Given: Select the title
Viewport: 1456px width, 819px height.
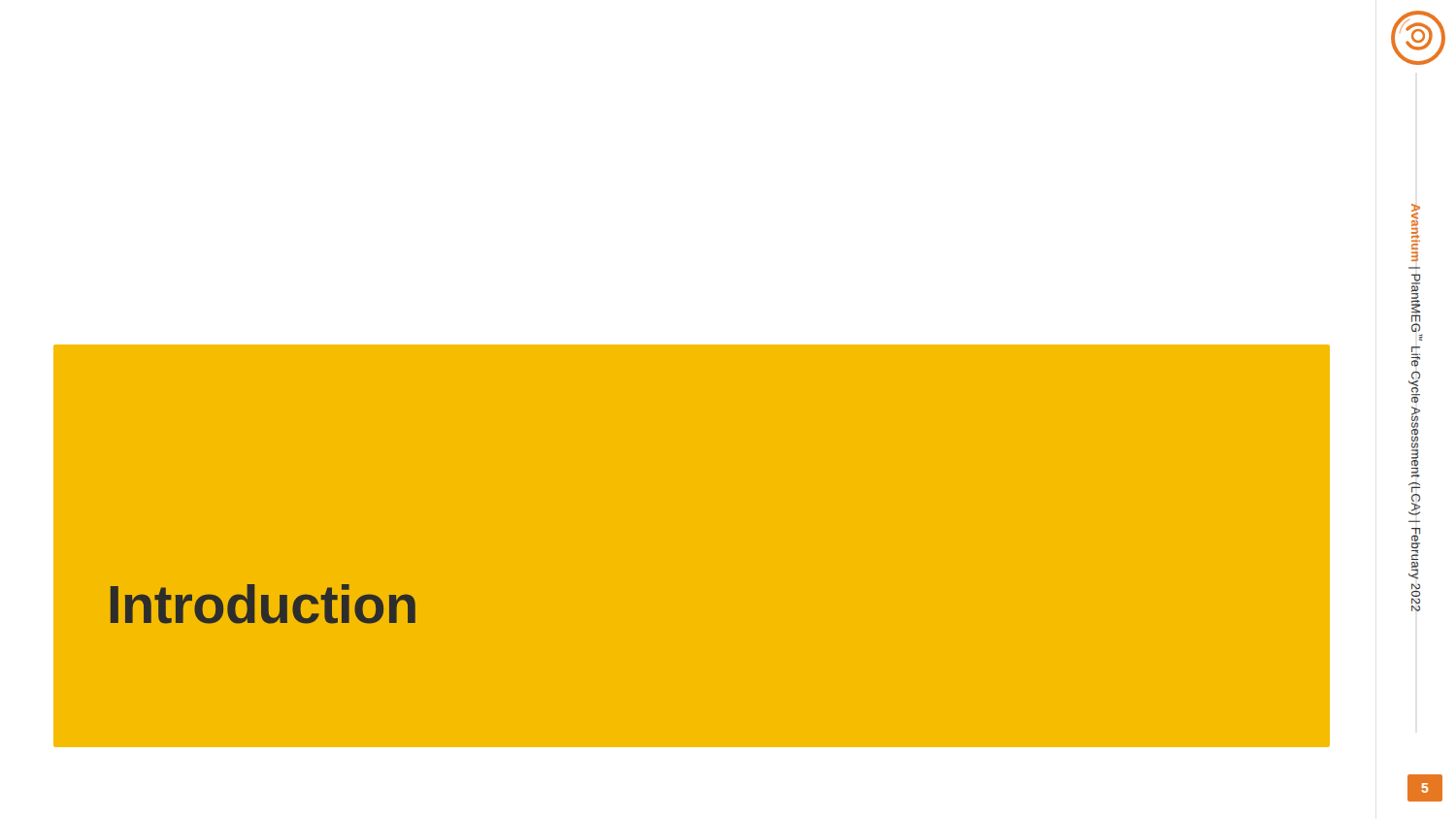Looking at the screenshot, I should click(x=262, y=604).
